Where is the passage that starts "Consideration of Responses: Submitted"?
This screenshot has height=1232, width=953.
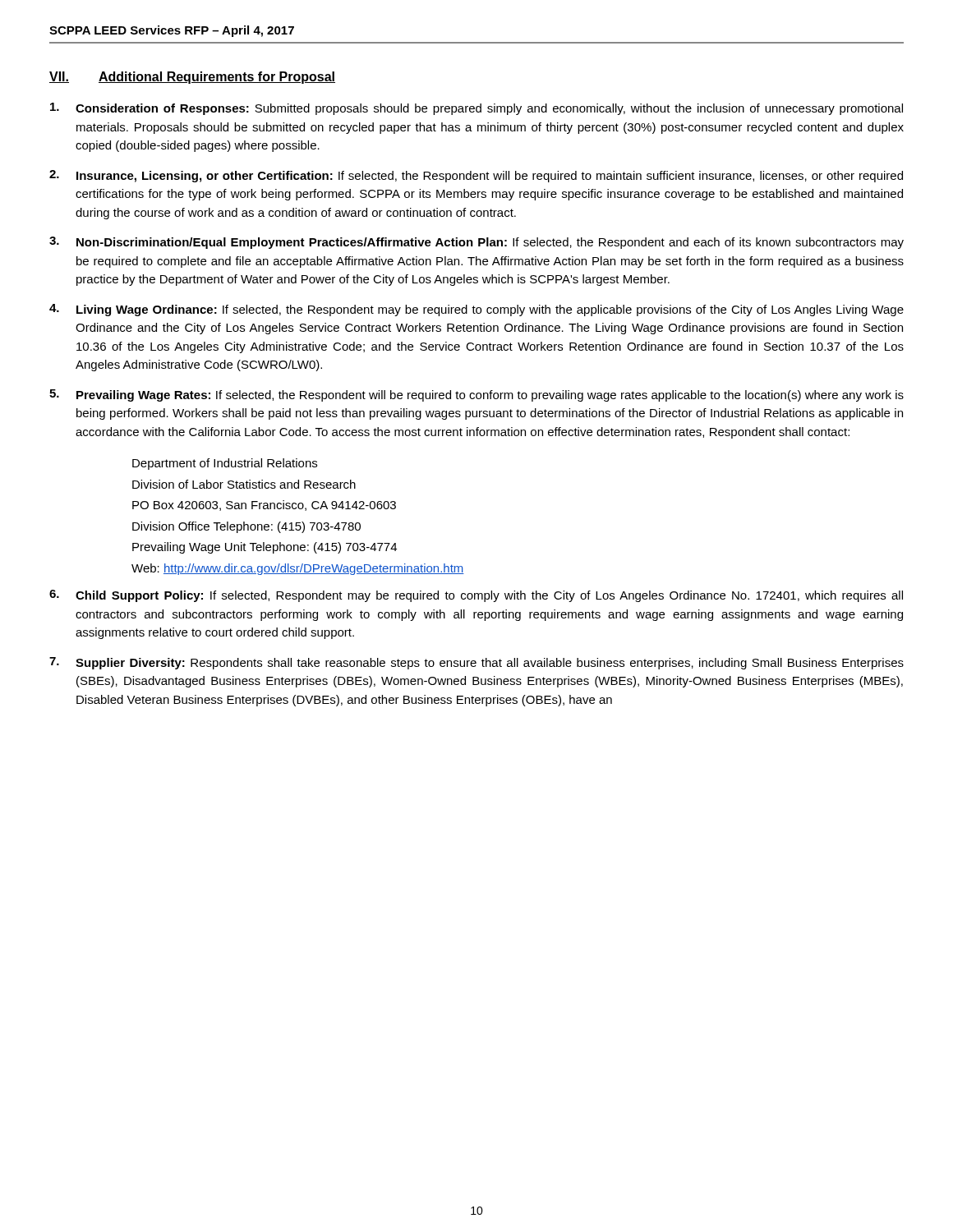coord(476,127)
